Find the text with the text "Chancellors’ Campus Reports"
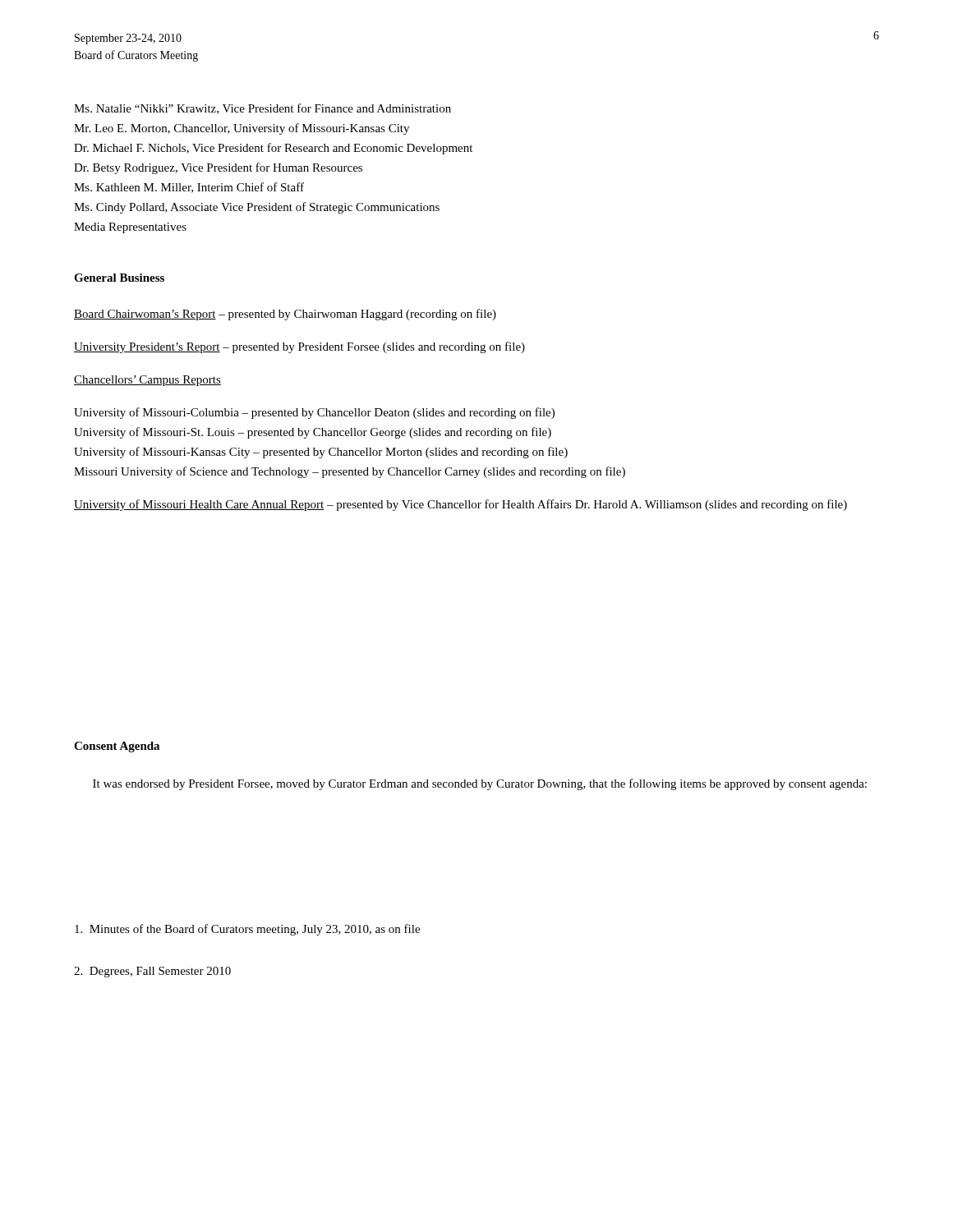The image size is (953, 1232). tap(147, 379)
